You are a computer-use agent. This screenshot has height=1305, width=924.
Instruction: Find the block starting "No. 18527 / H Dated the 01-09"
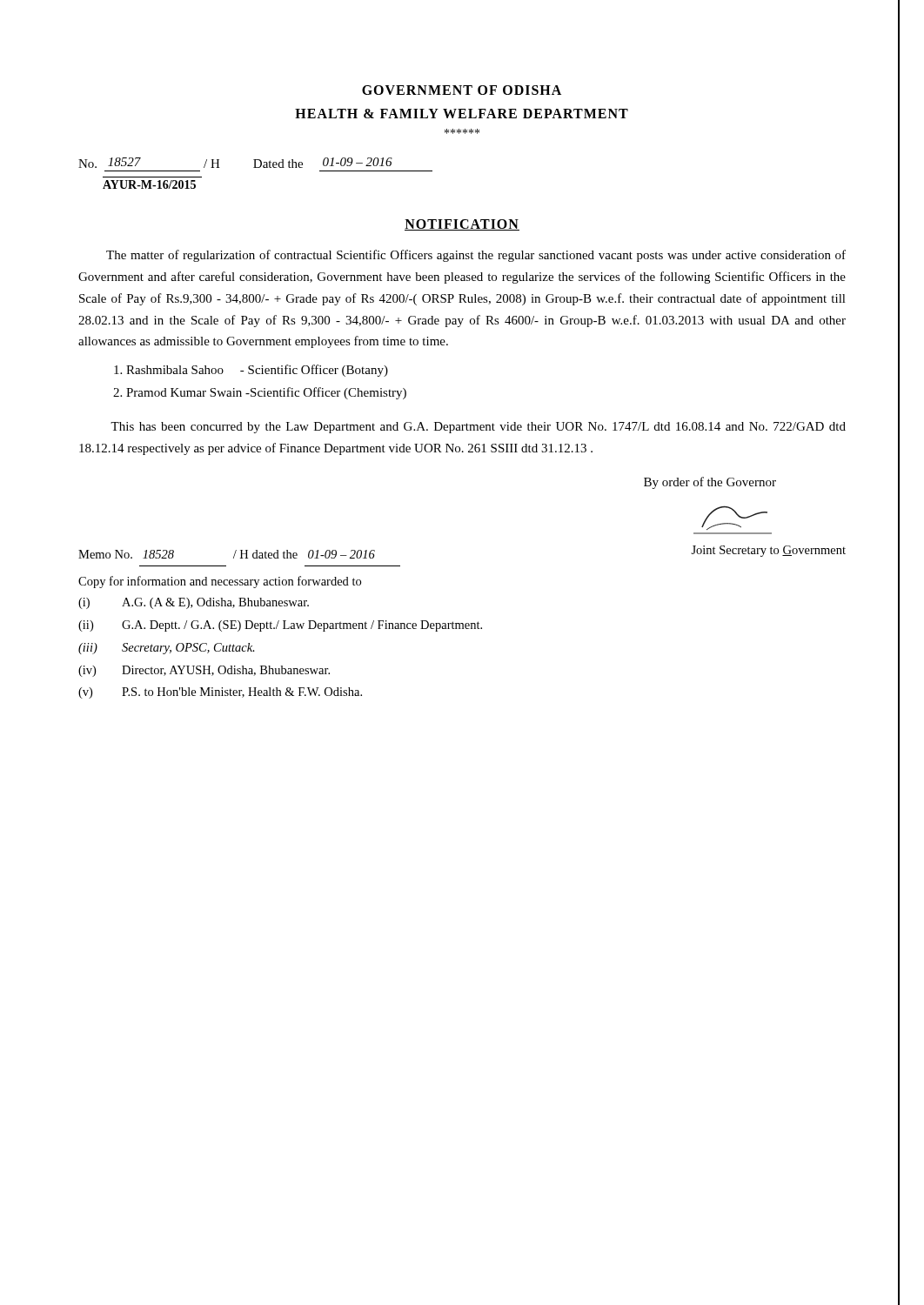point(255,163)
